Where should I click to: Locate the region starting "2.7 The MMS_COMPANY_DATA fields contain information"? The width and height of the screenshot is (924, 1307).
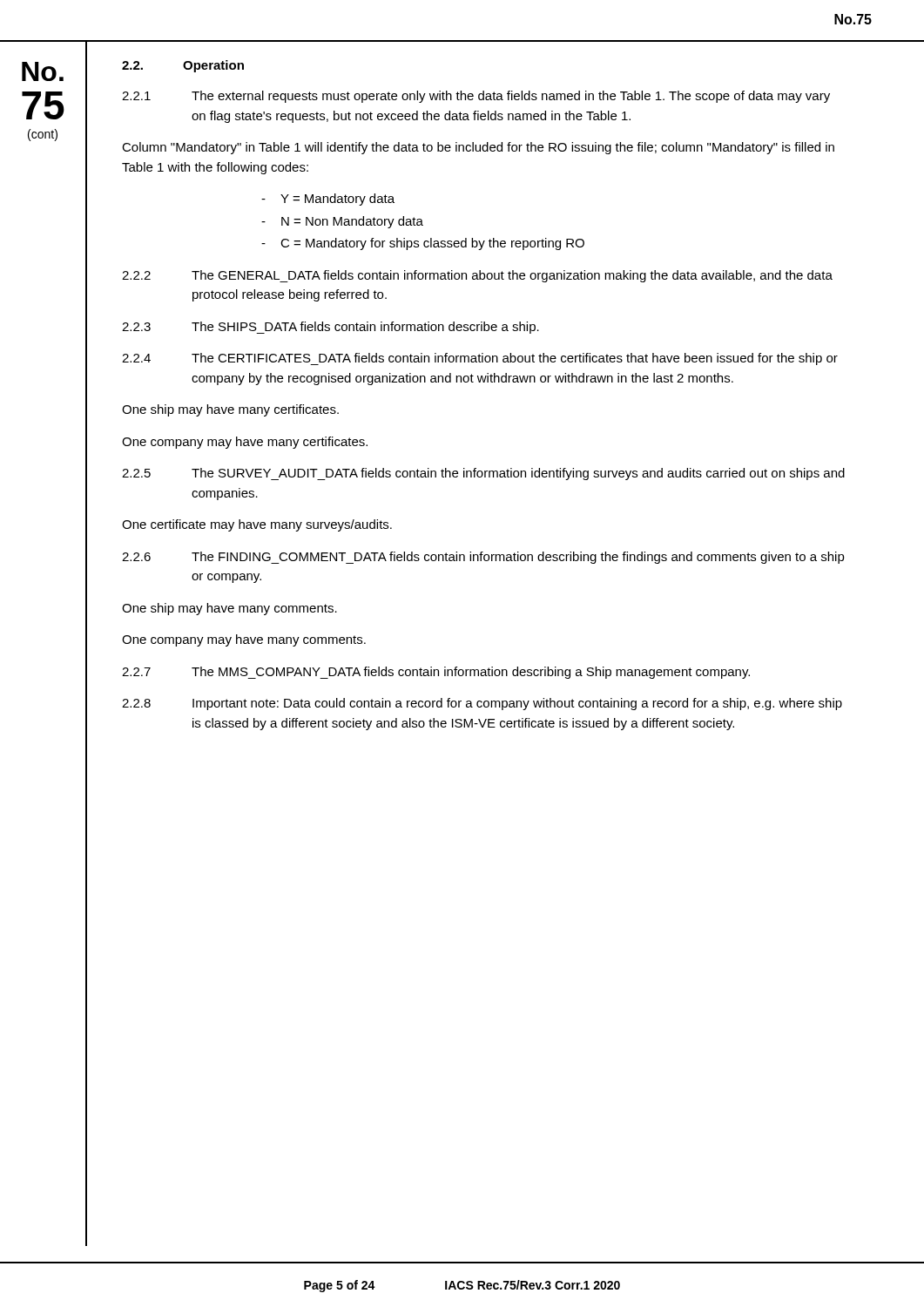(x=484, y=672)
